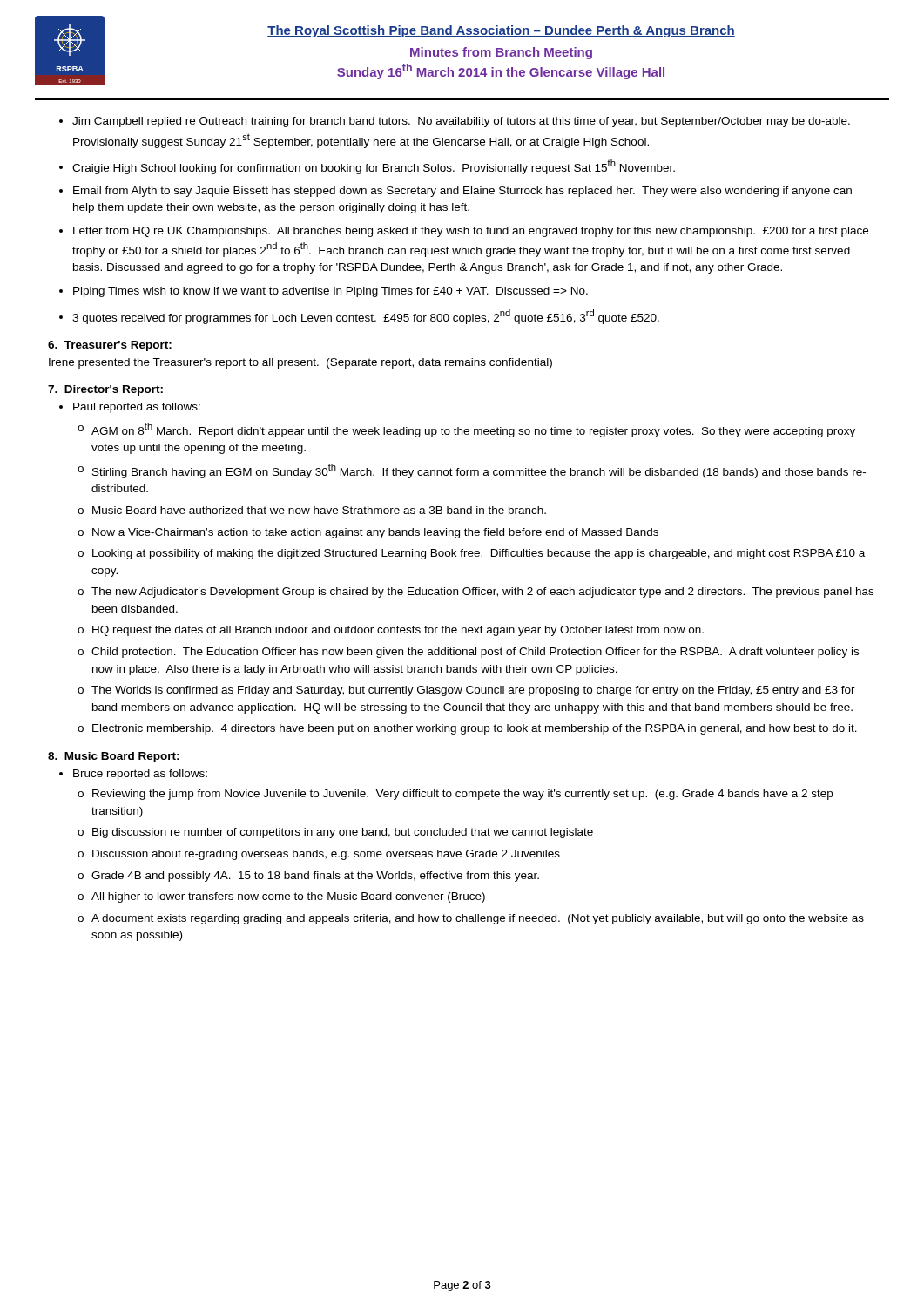Locate the text starting "Looking at possibility of making the digitized"

(x=478, y=561)
